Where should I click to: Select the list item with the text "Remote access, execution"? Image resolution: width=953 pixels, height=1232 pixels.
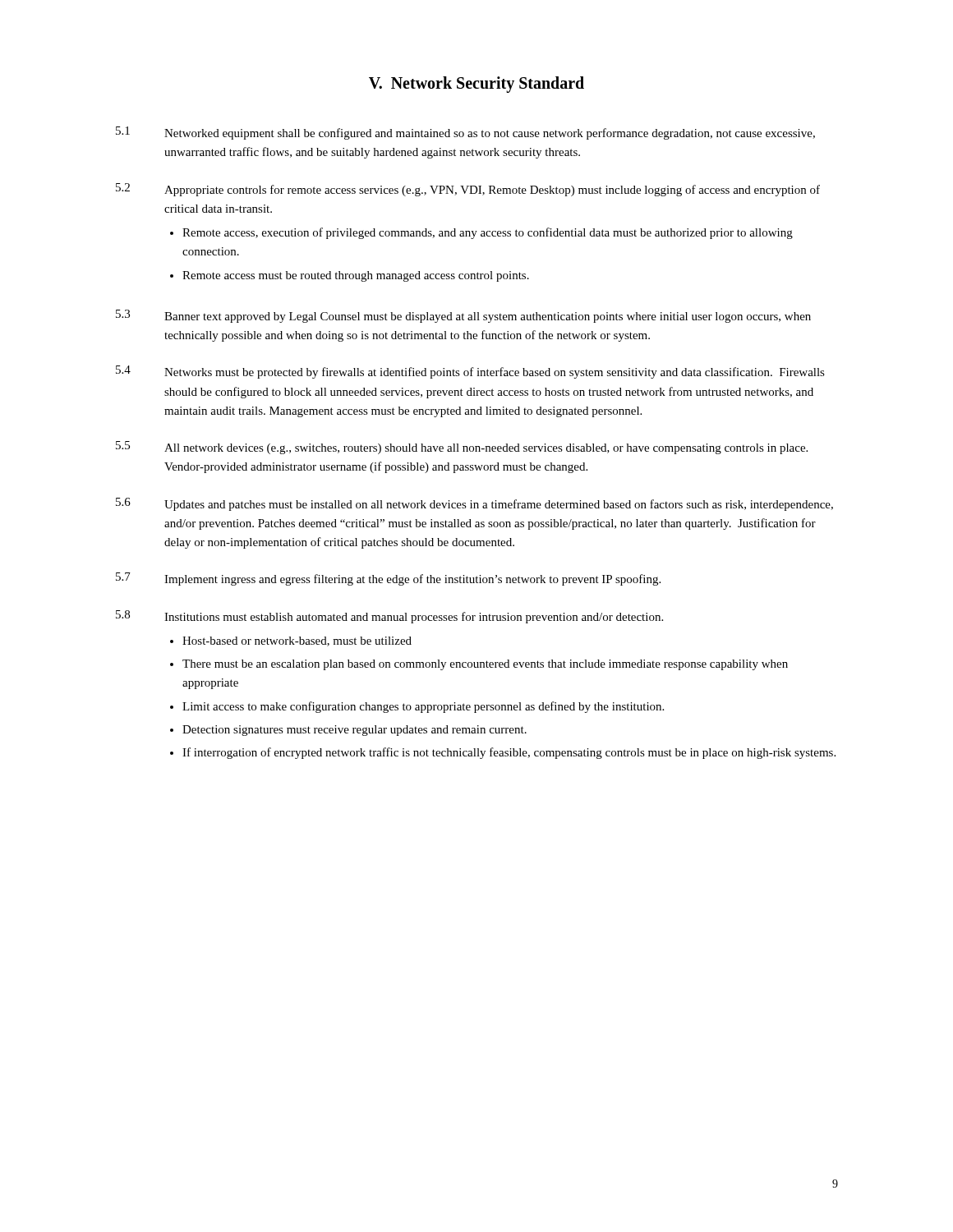487,242
